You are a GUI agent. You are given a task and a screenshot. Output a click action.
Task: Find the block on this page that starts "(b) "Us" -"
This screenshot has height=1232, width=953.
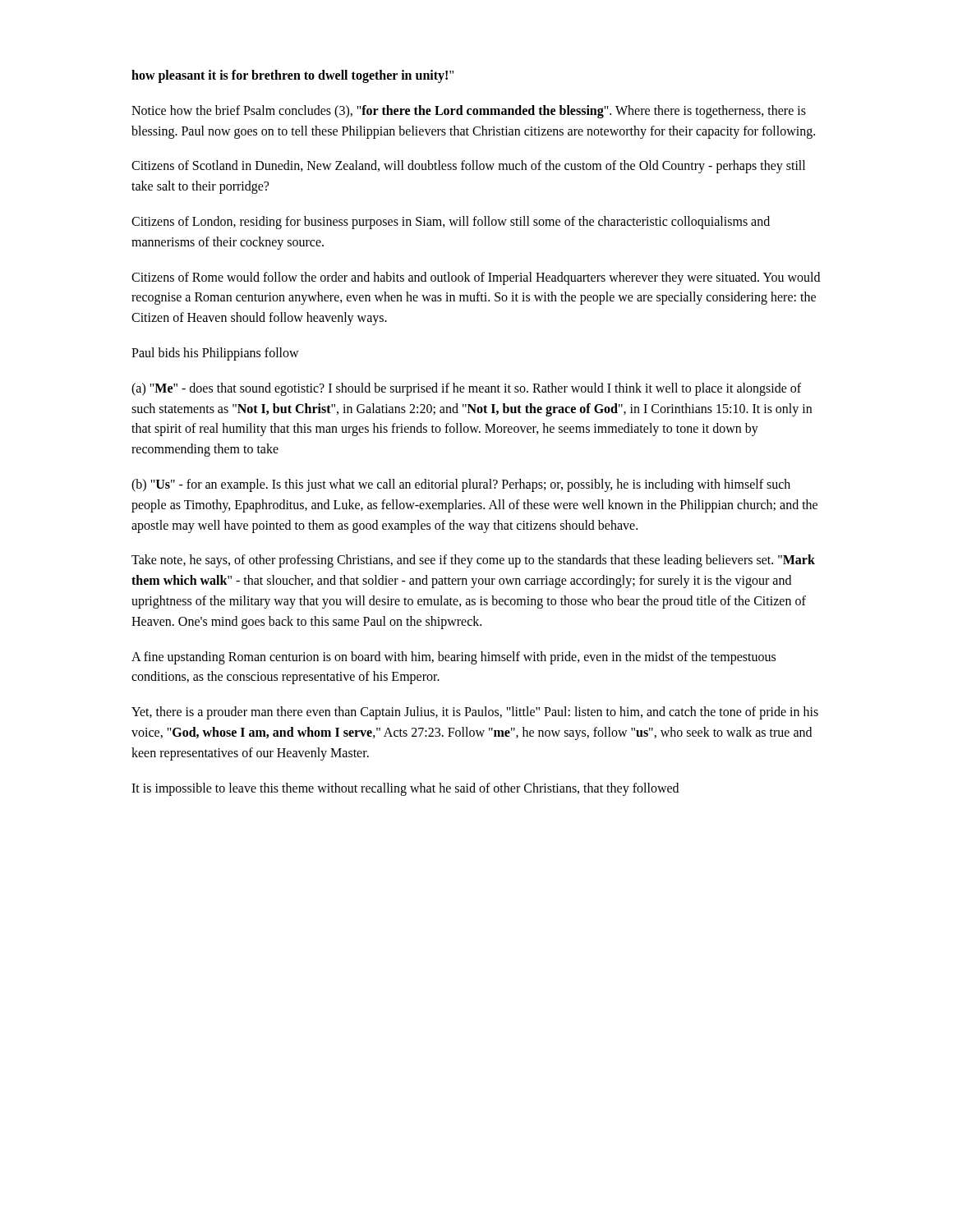coord(475,505)
